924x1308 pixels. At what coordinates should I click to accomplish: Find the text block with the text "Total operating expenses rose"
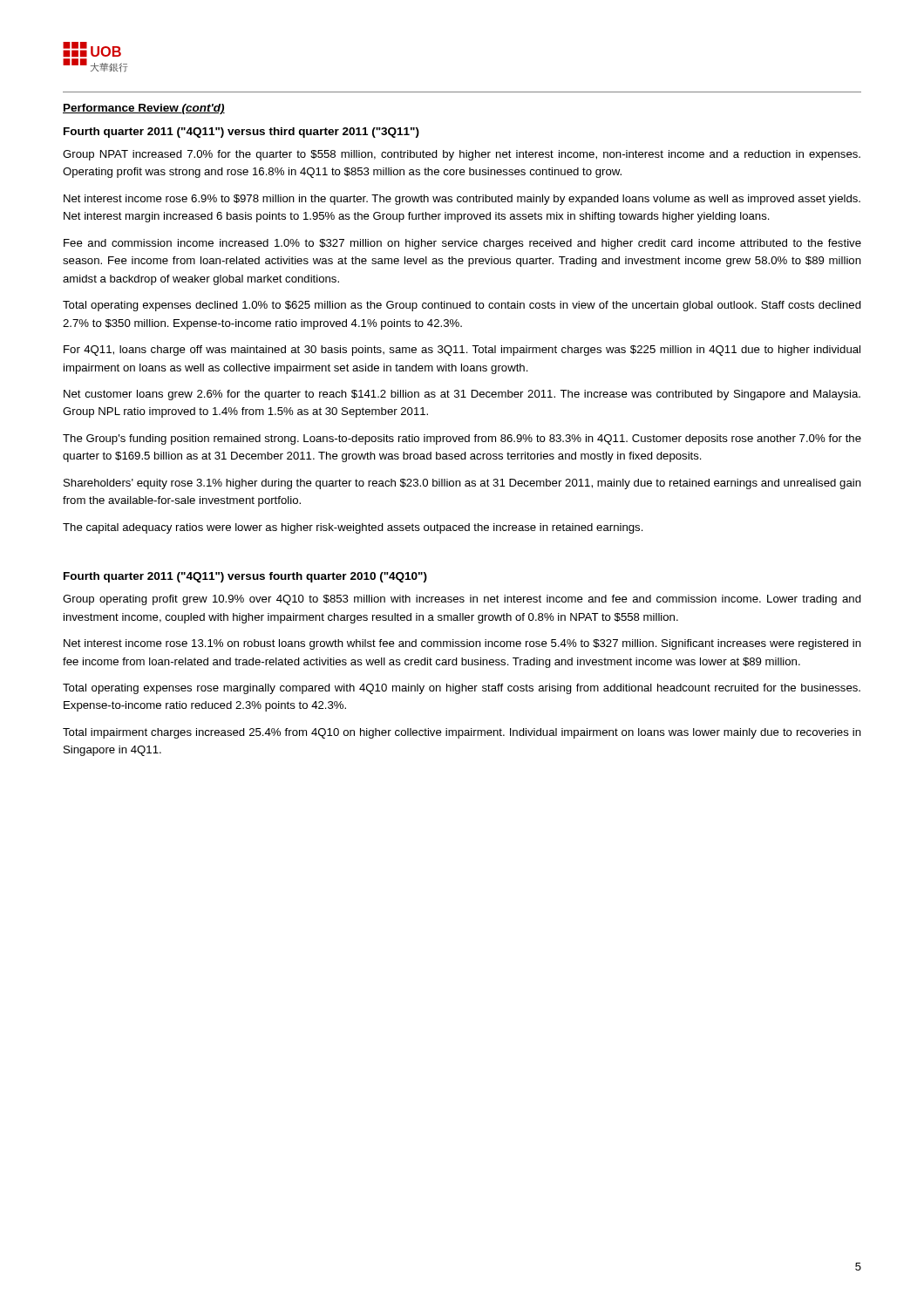(462, 696)
